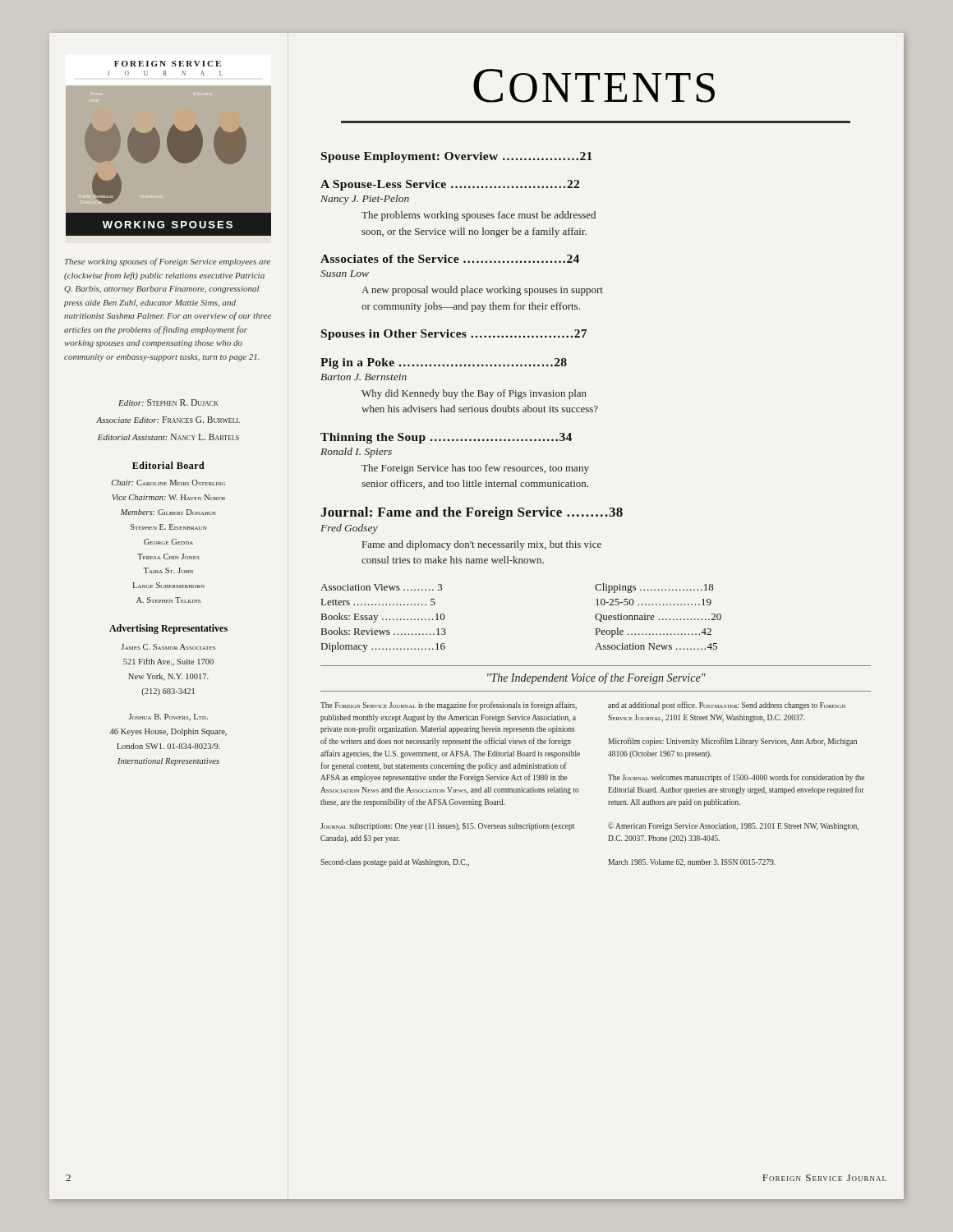Viewport: 953px width, 1232px height.
Task: Locate the section header containing "Advertising Representatives"
Action: click(168, 628)
